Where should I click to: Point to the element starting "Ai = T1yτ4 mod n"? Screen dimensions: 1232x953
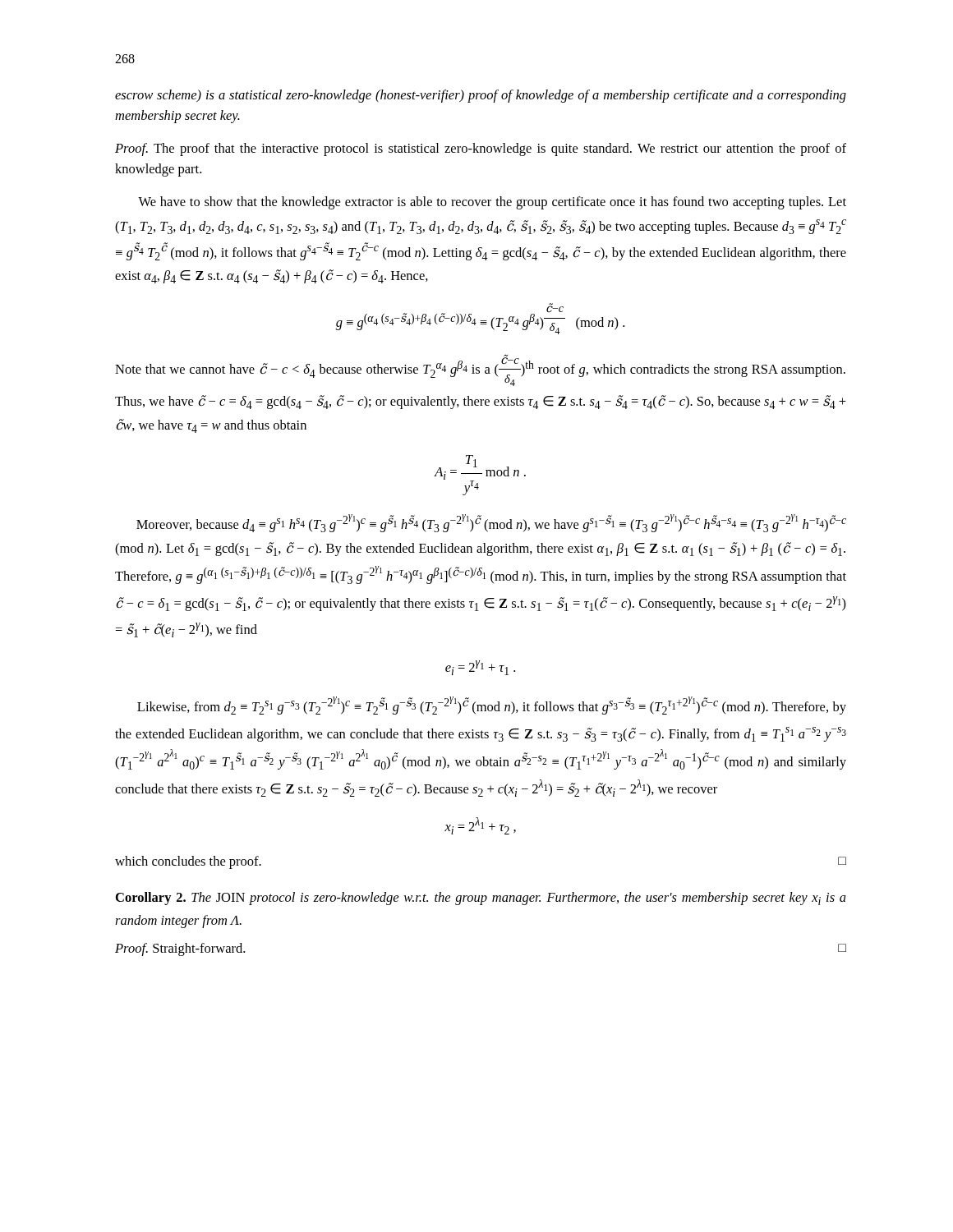click(481, 474)
